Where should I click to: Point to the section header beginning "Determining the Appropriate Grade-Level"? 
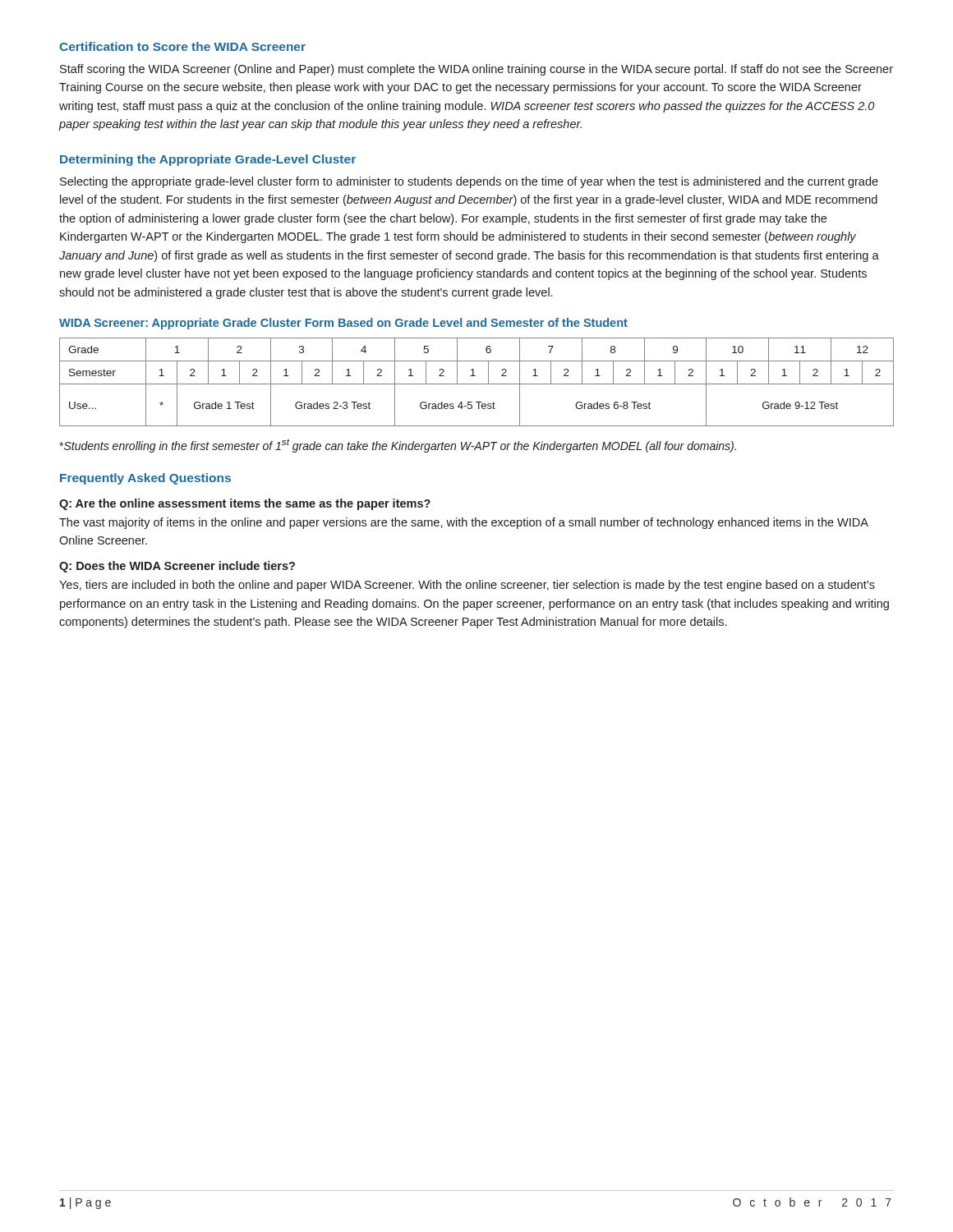(208, 159)
